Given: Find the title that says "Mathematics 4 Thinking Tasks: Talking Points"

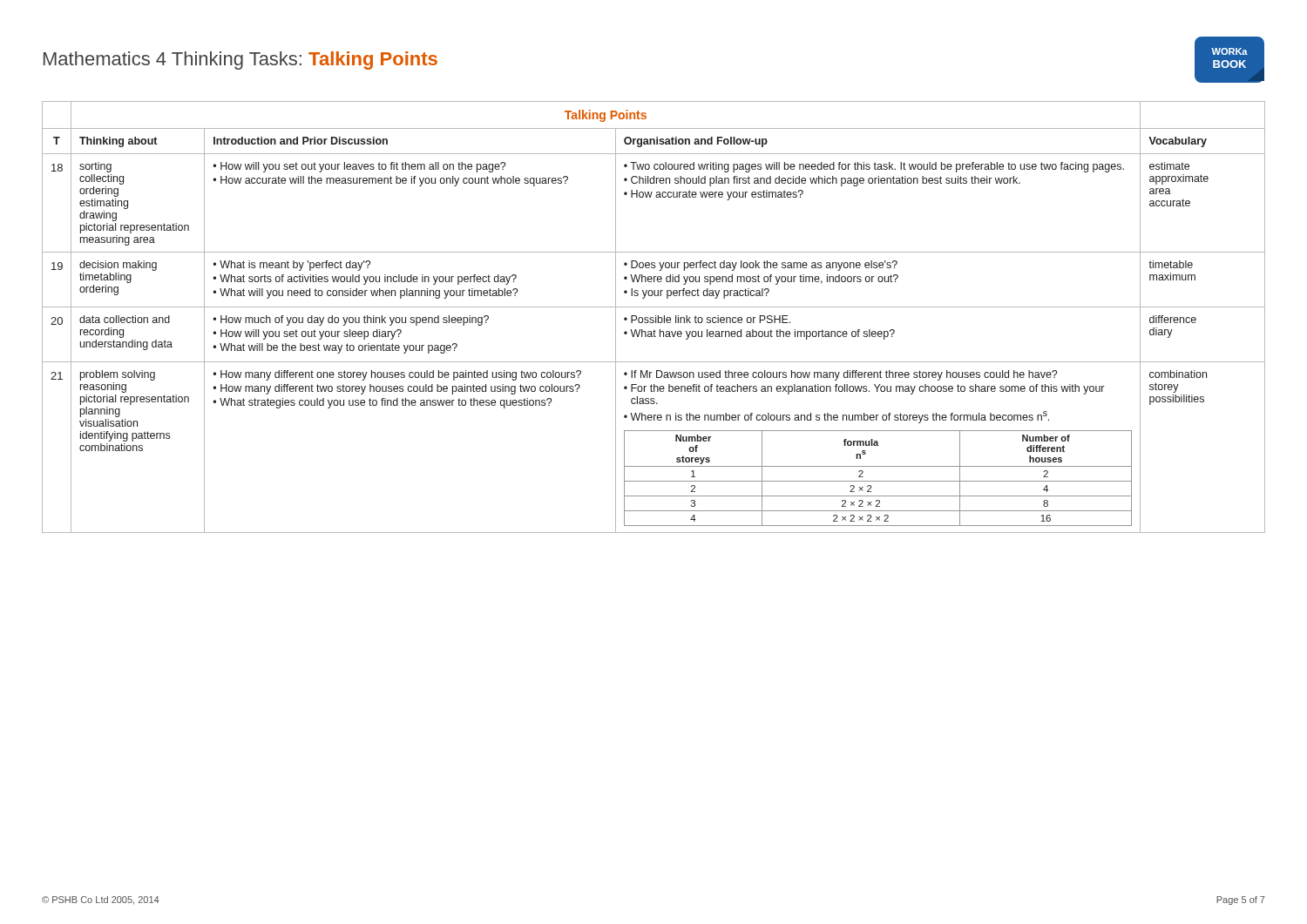Looking at the screenshot, I should click(240, 59).
